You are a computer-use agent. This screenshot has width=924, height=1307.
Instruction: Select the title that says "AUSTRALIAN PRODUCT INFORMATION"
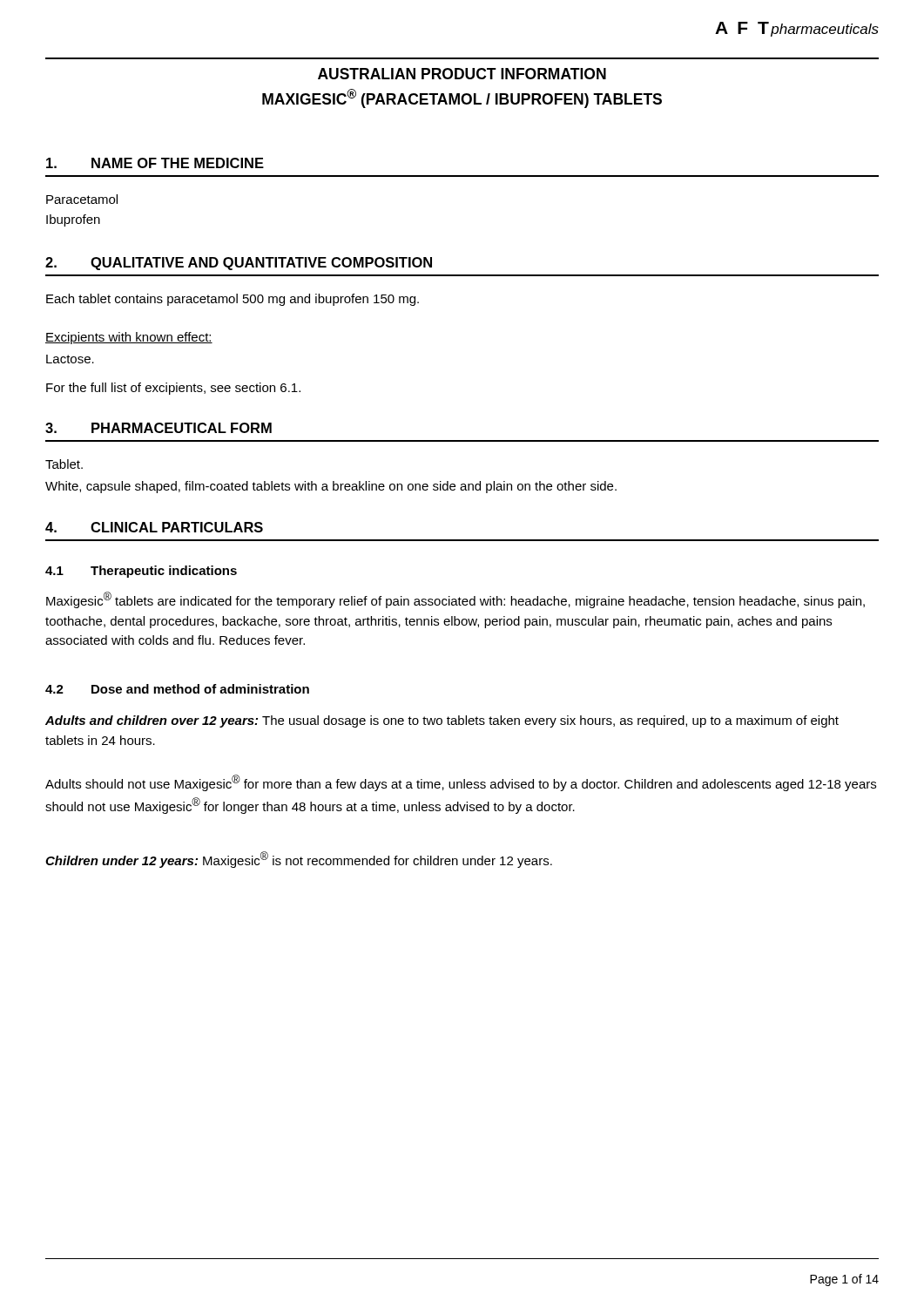coord(462,87)
